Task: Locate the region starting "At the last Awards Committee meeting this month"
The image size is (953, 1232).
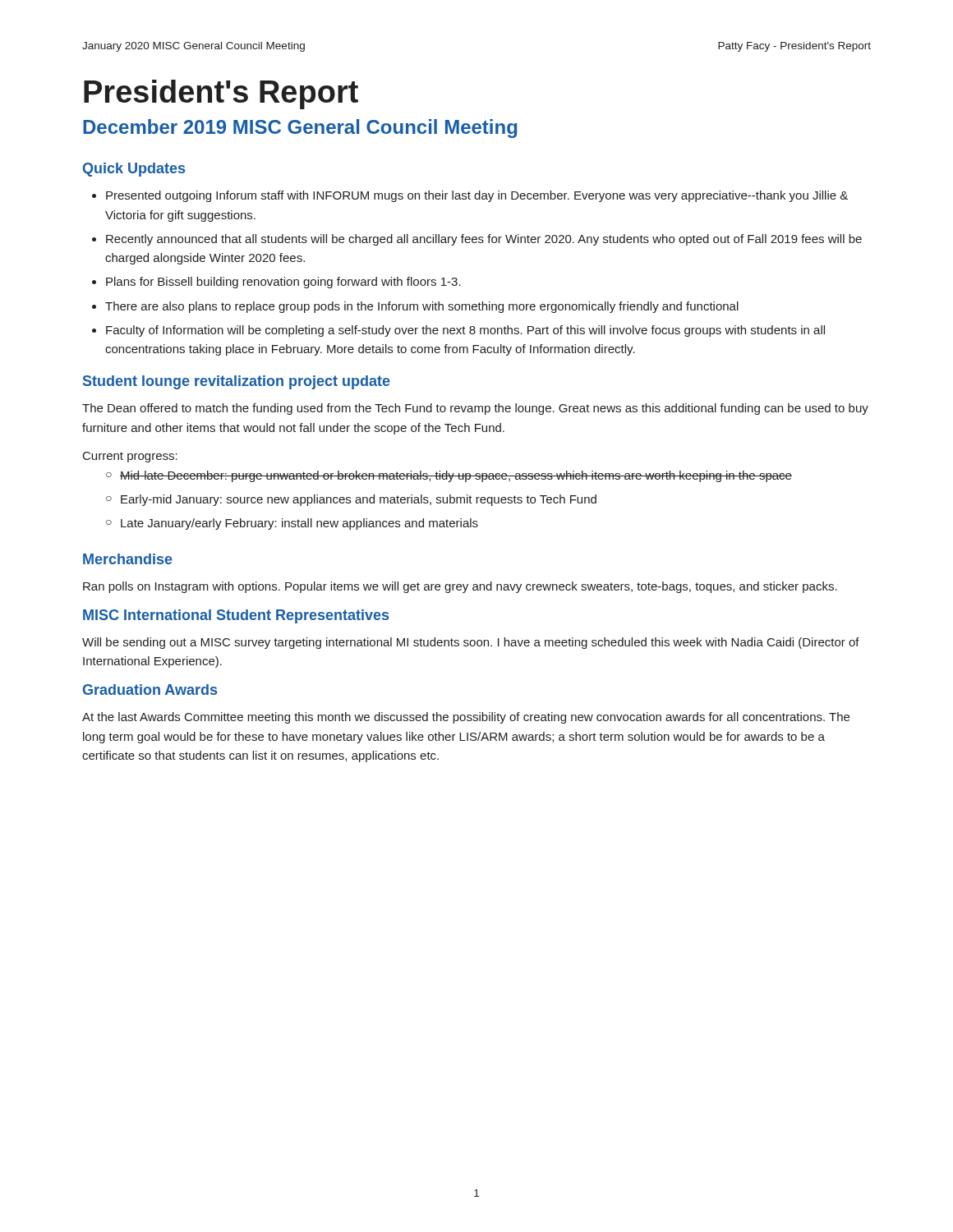Action: tap(466, 736)
